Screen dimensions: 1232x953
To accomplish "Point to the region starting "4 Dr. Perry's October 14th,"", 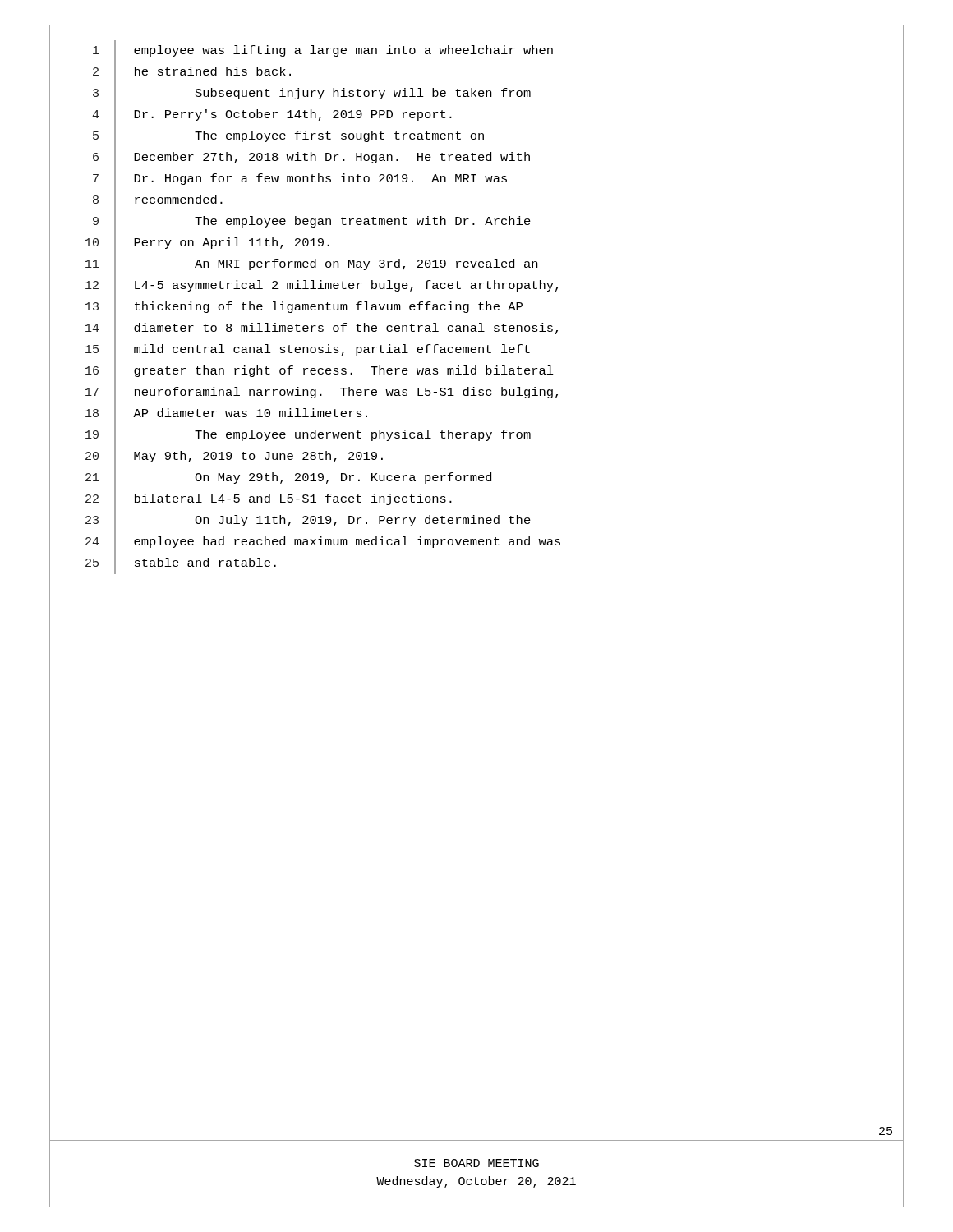I will pos(272,115).
